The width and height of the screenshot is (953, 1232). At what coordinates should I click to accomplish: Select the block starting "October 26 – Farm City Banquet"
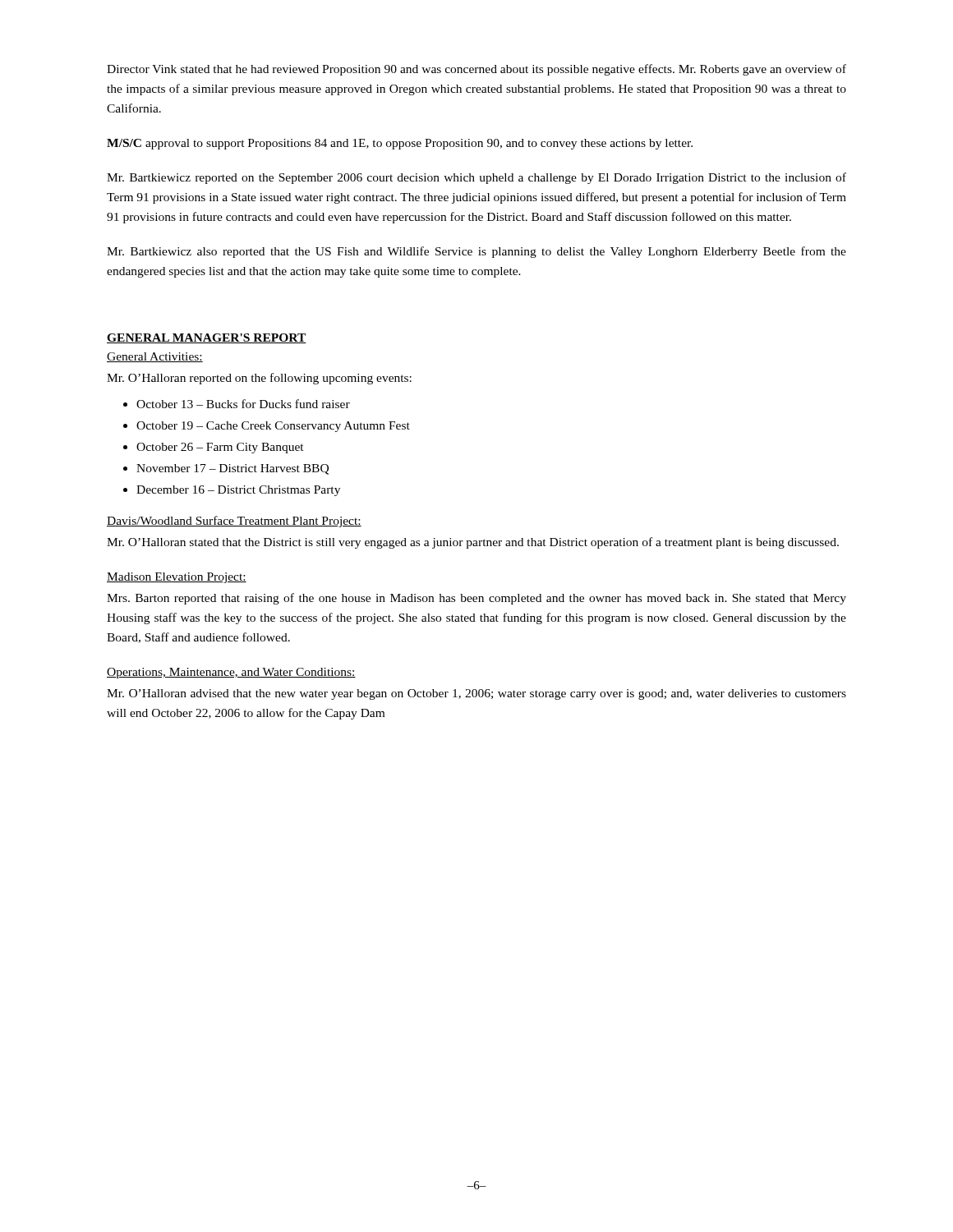click(220, 447)
